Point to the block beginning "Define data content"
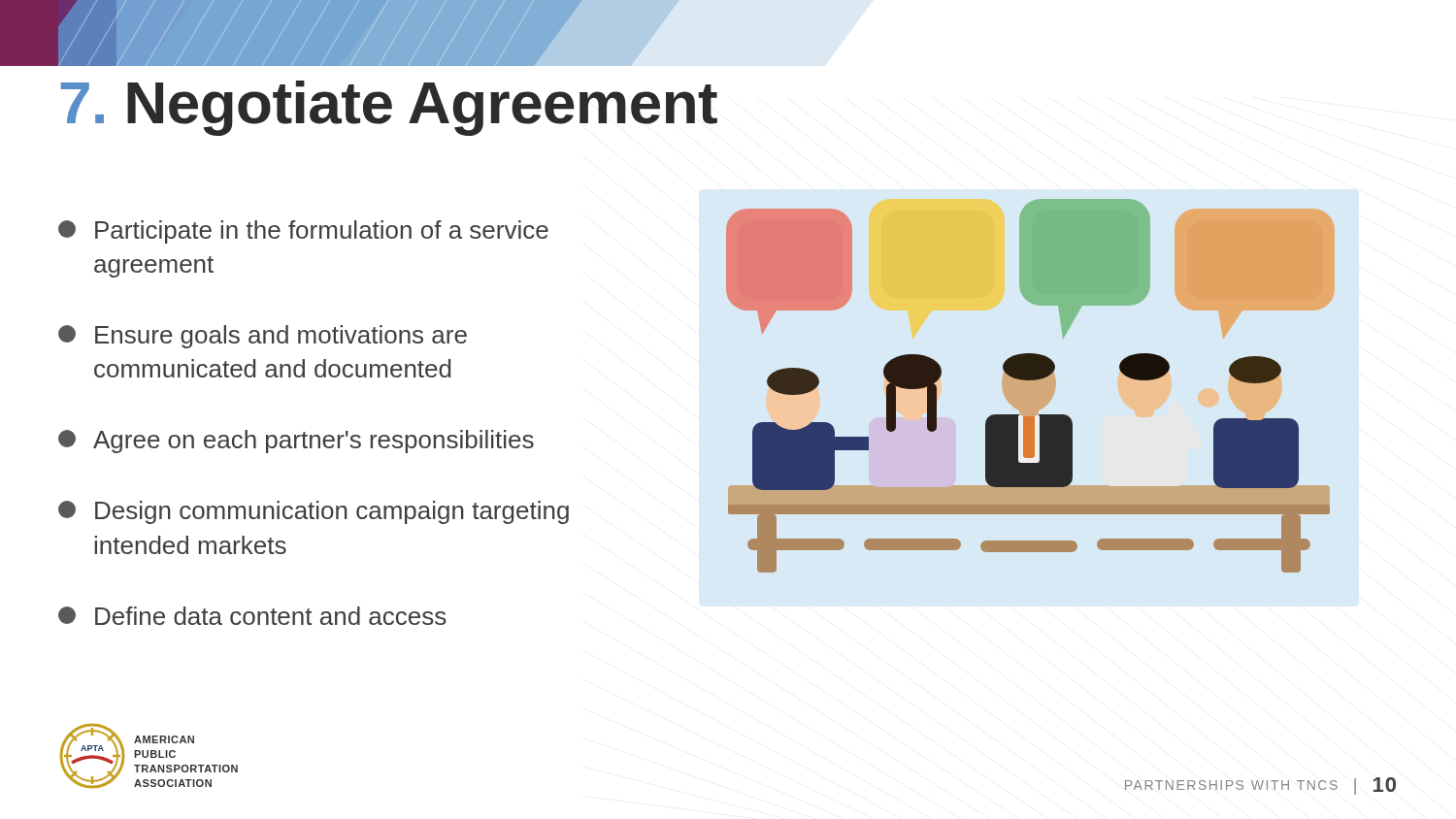This screenshot has height=819, width=1456. pyautogui.click(x=252, y=616)
